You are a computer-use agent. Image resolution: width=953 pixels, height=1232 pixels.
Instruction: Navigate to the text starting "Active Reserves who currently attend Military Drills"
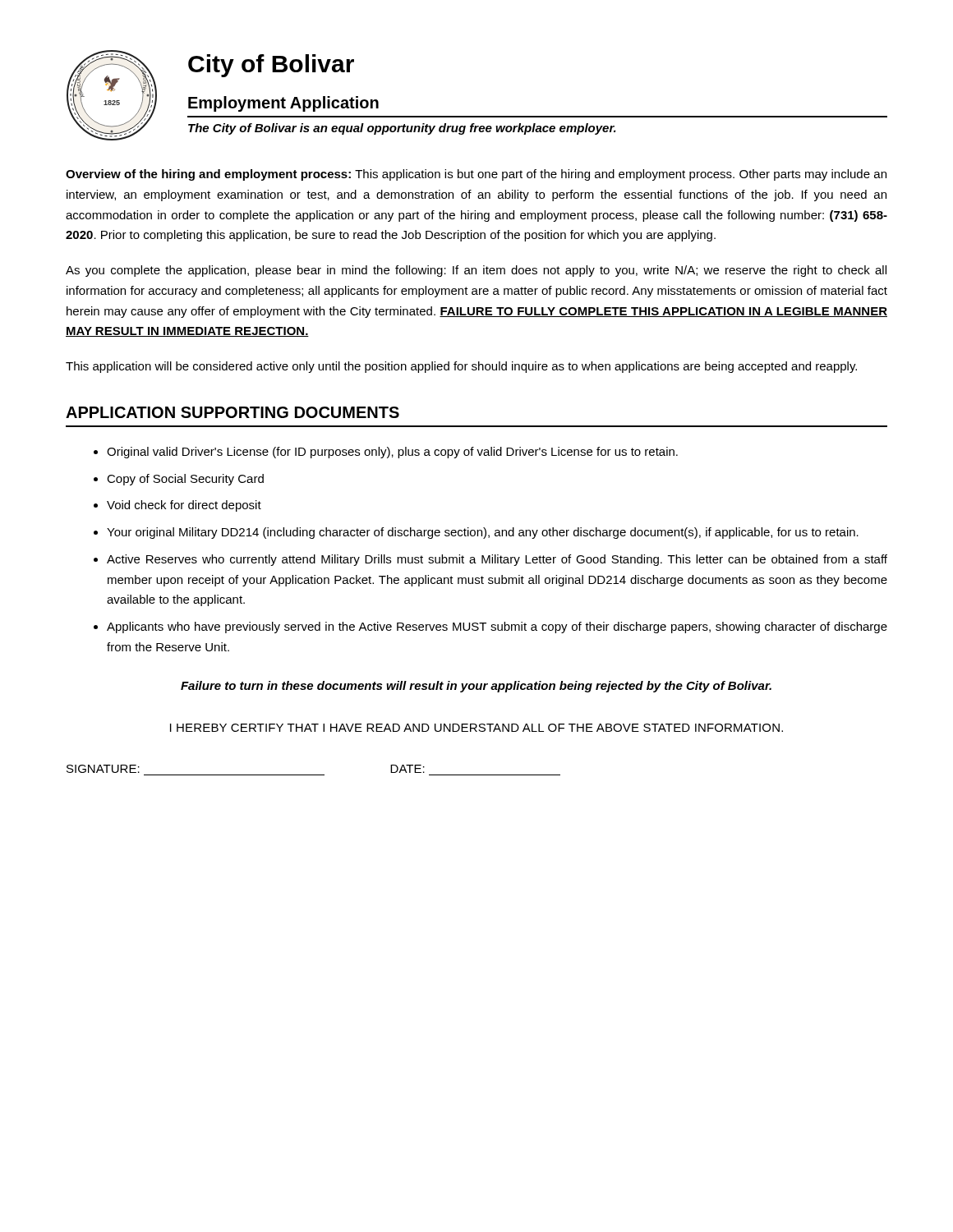point(497,580)
